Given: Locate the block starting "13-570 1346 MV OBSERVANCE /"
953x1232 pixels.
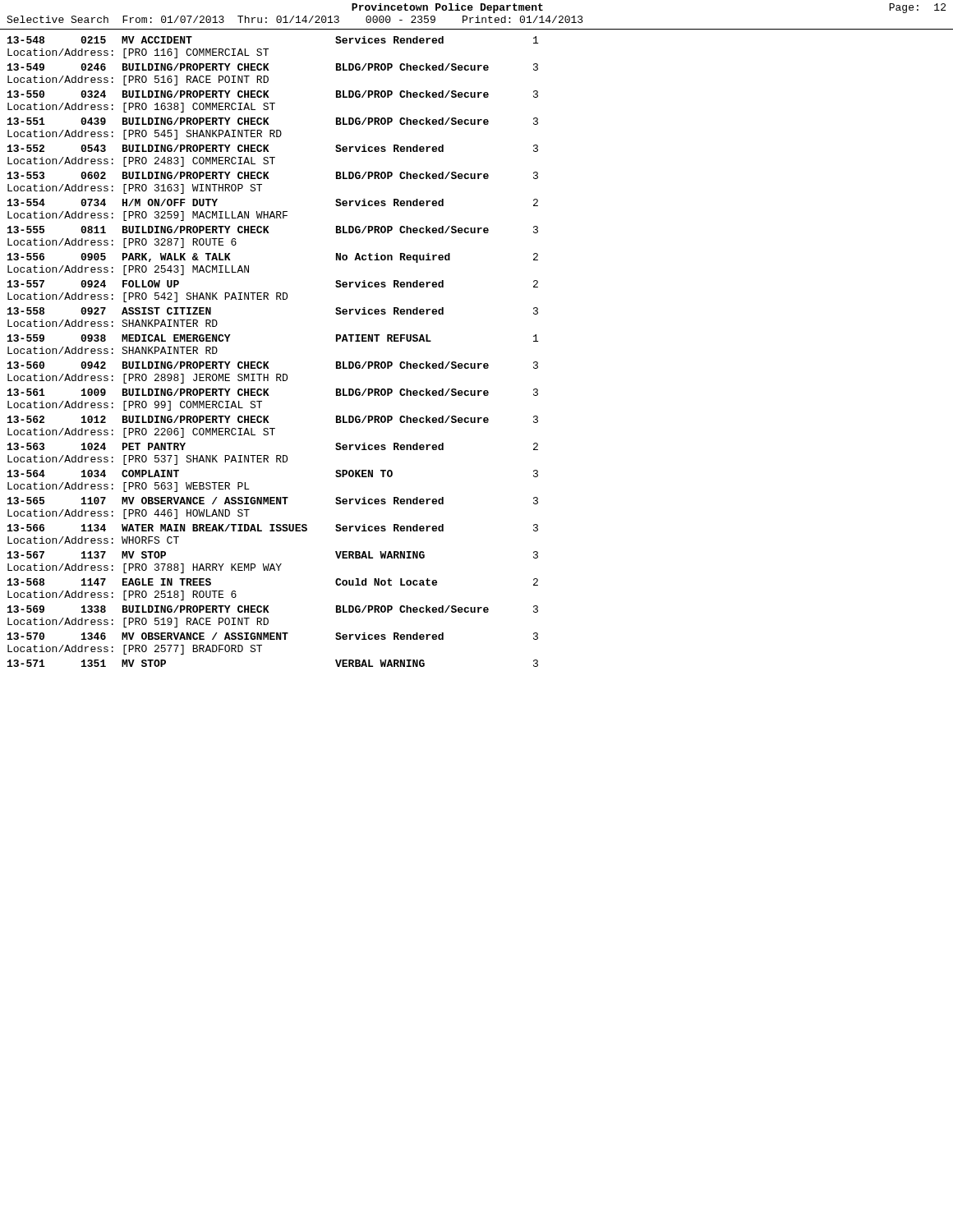Looking at the screenshot, I should tap(273, 636).
